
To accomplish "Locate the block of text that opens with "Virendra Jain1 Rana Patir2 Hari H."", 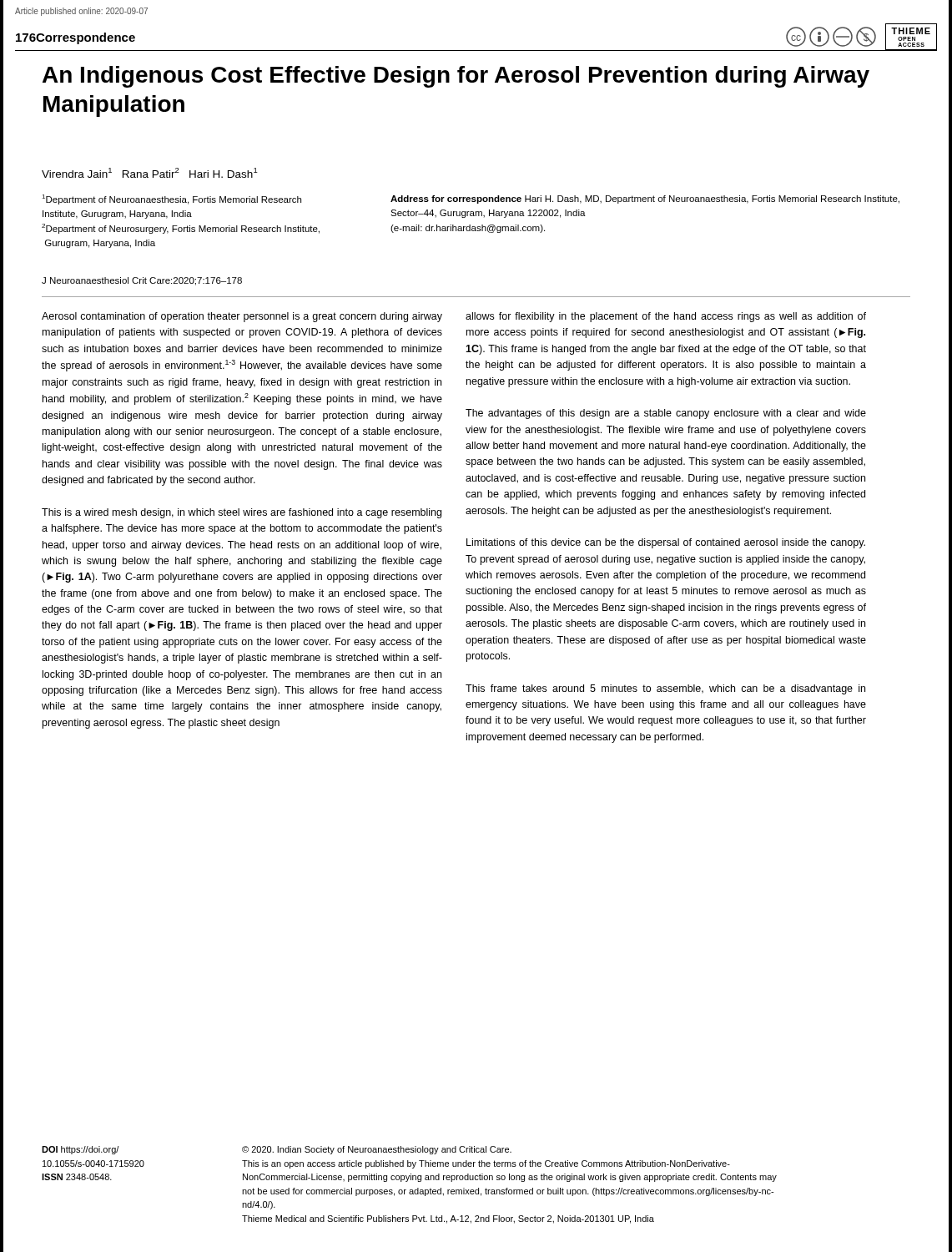I will 150,173.
